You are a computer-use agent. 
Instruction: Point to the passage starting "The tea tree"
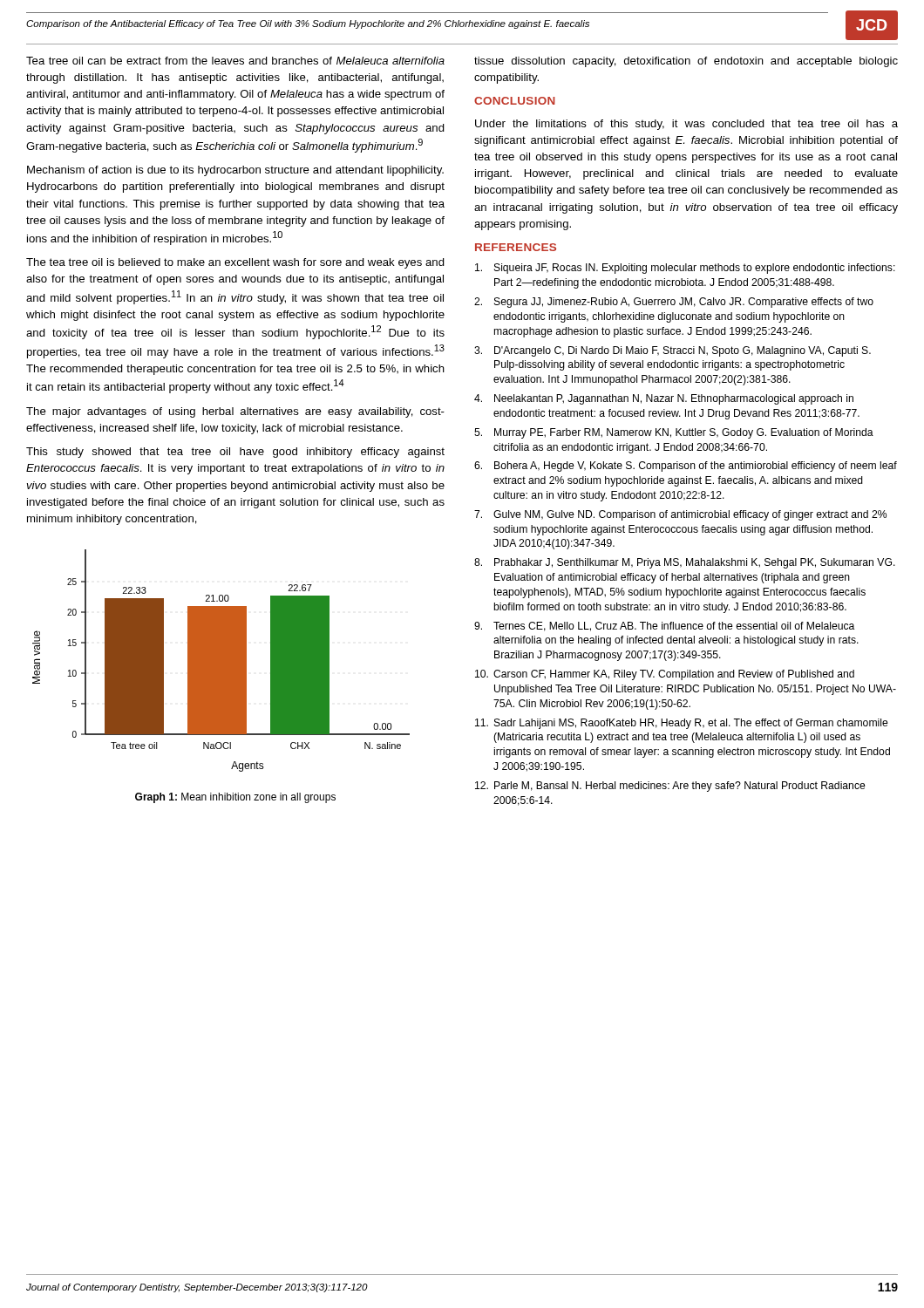[235, 325]
